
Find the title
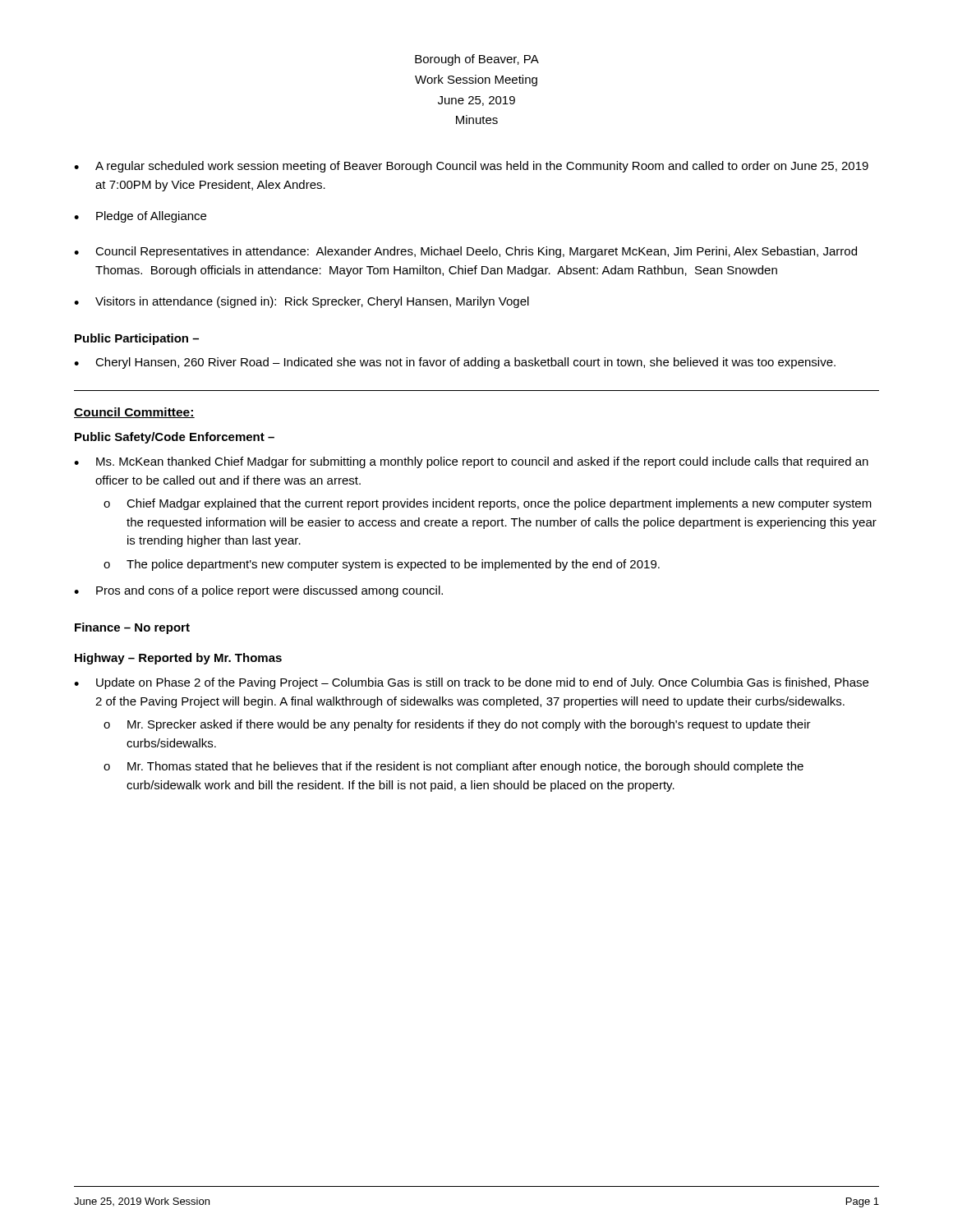pyautogui.click(x=476, y=89)
